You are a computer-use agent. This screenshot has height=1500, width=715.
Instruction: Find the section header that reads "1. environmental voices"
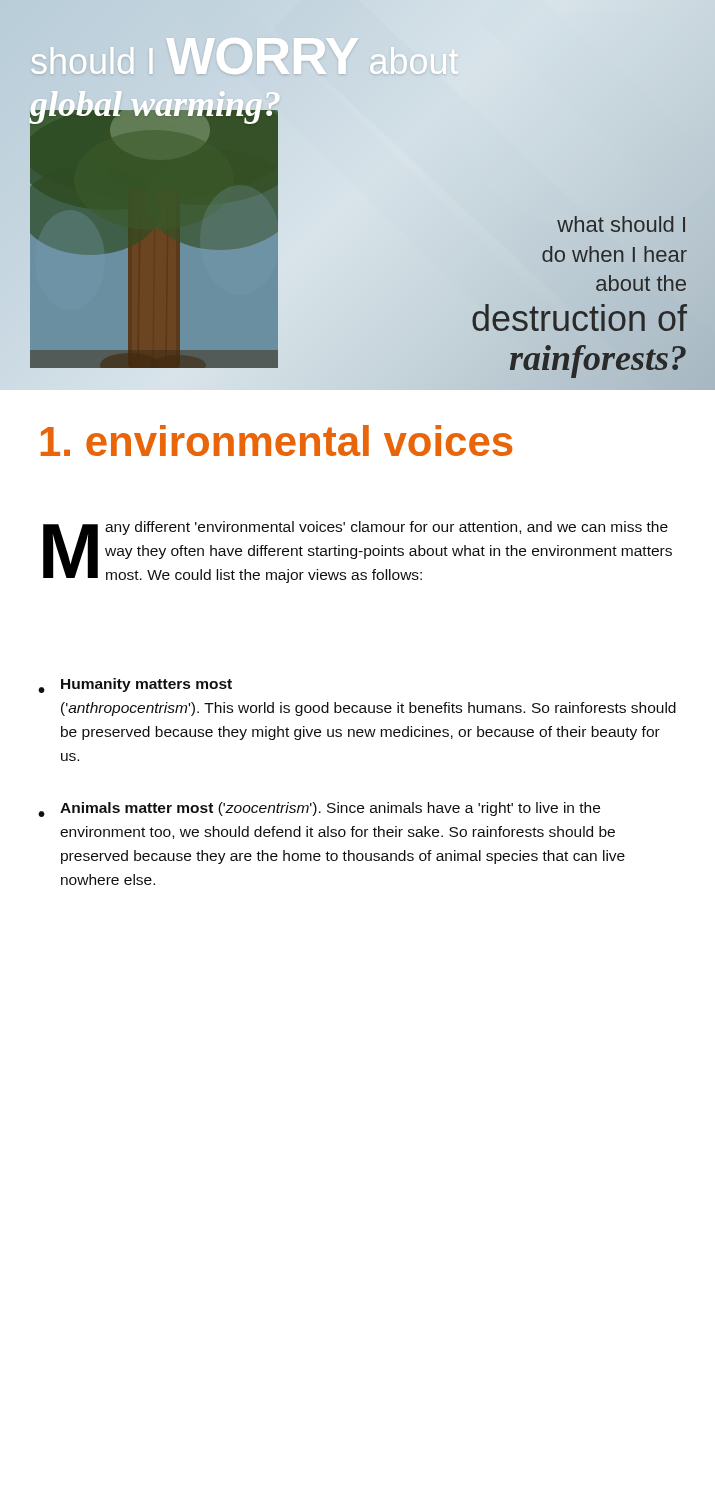[358, 442]
